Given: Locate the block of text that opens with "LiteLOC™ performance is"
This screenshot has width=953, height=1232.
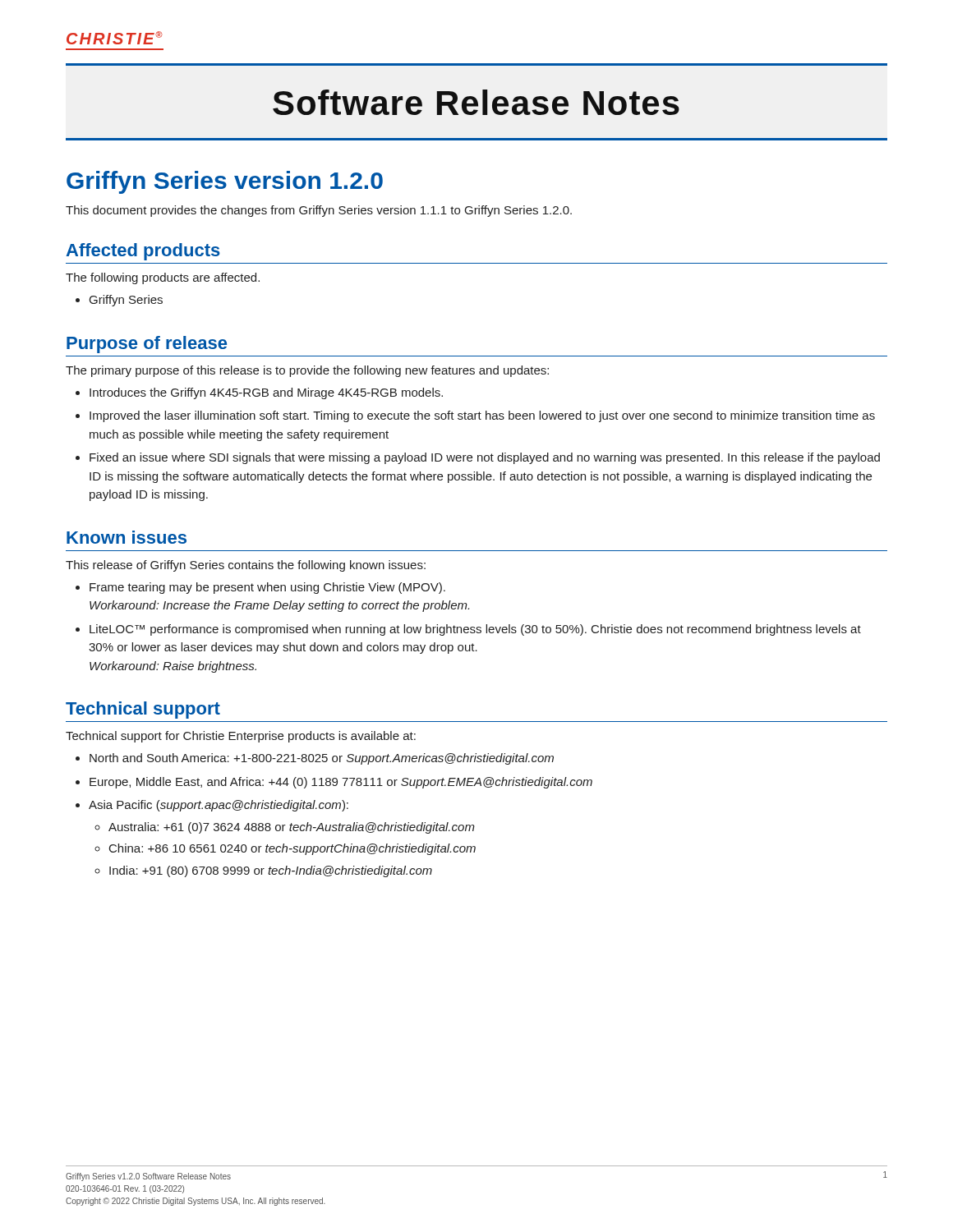Looking at the screenshot, I should 475,647.
